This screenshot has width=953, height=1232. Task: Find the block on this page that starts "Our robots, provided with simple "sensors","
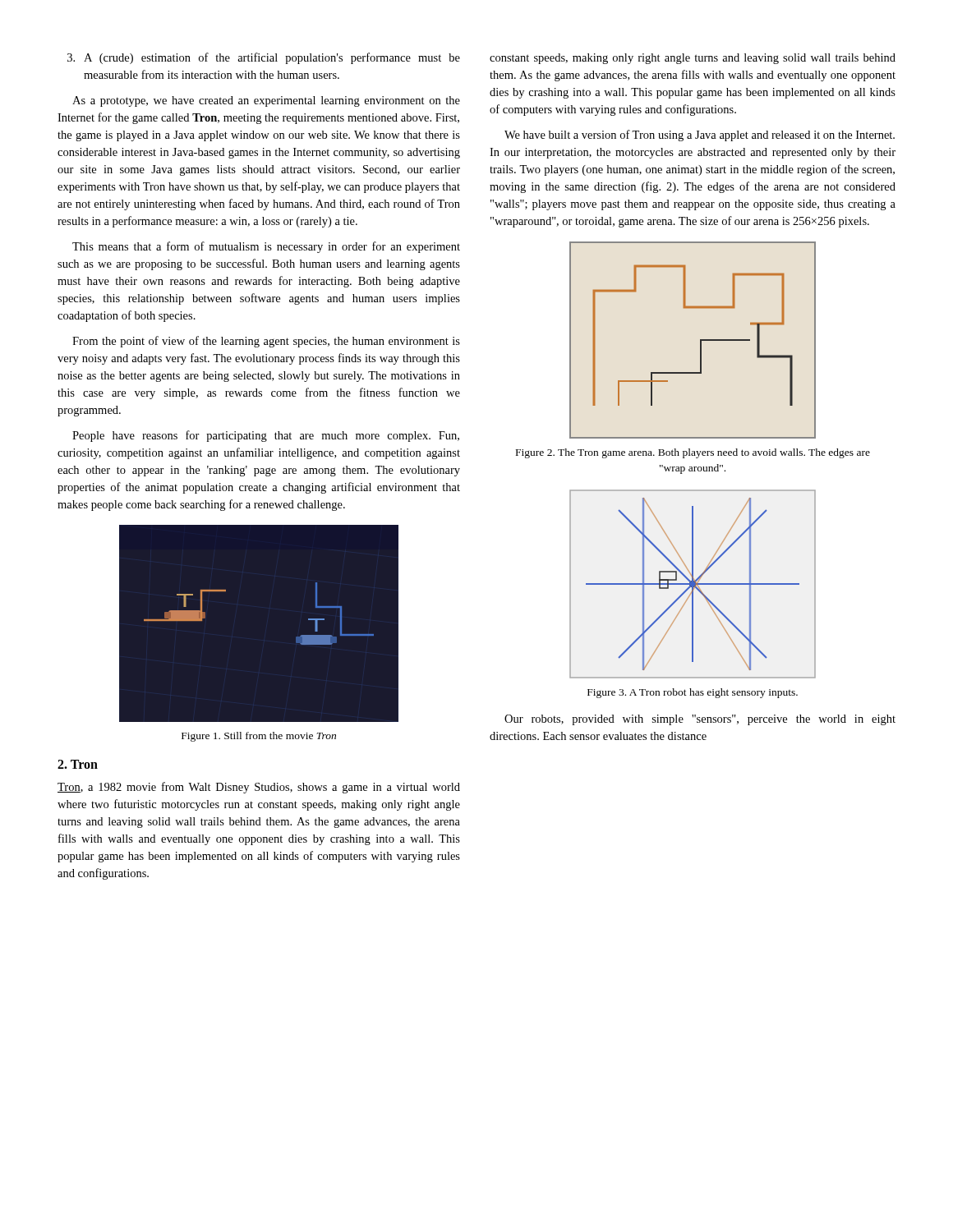click(x=693, y=728)
